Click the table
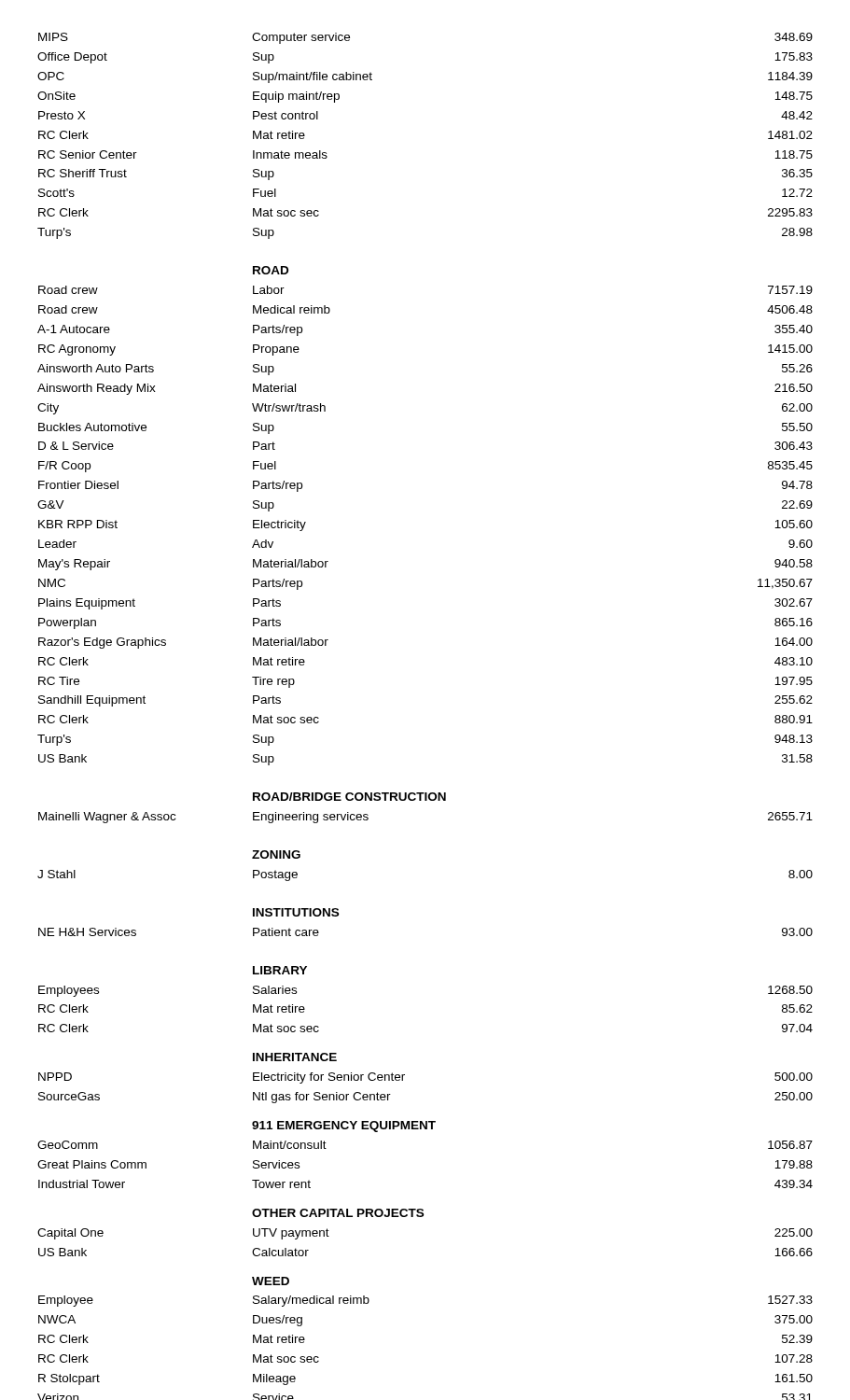This screenshot has height=1400, width=850. 425,714
